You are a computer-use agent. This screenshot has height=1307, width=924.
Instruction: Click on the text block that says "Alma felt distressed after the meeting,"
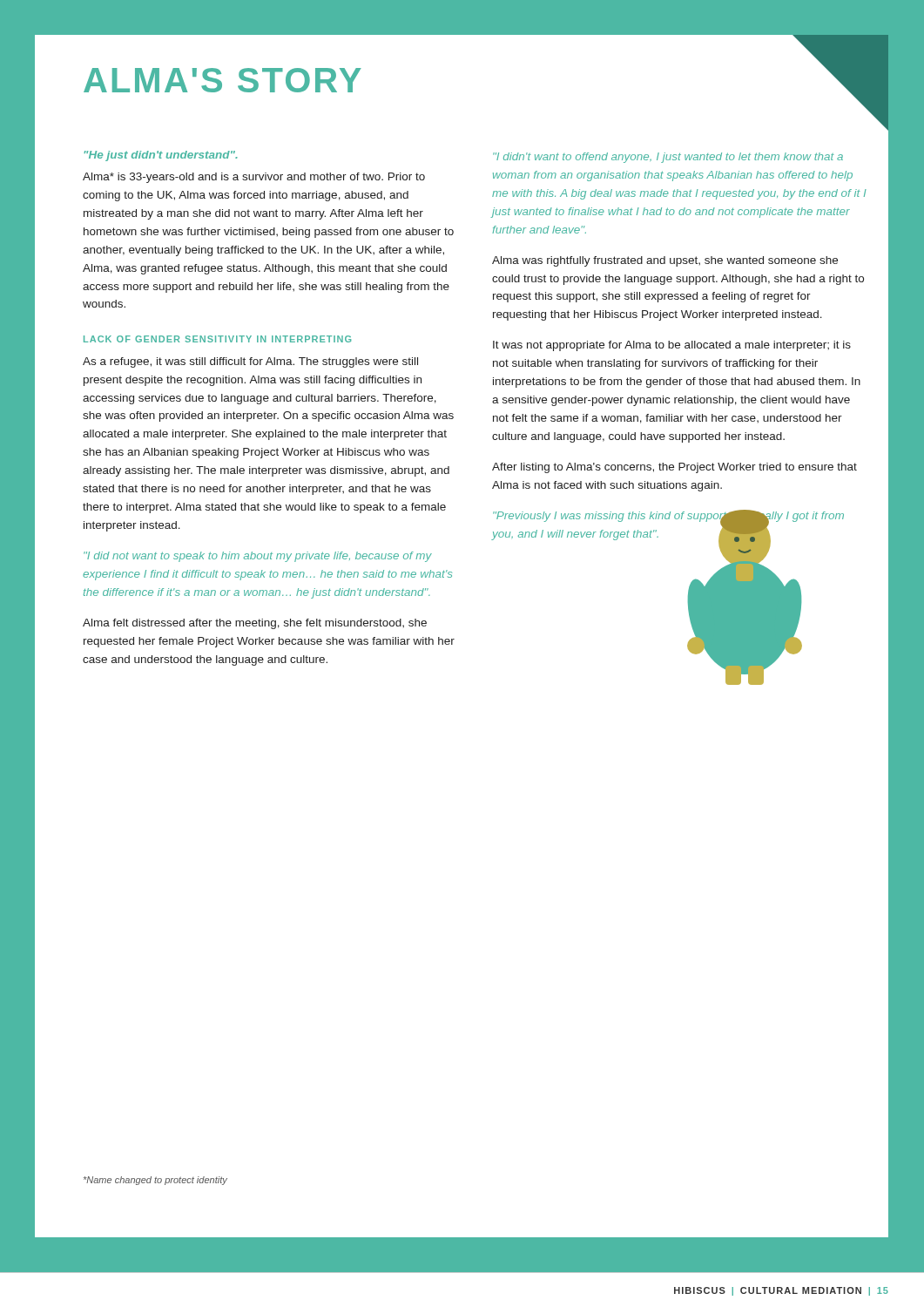coord(269,640)
